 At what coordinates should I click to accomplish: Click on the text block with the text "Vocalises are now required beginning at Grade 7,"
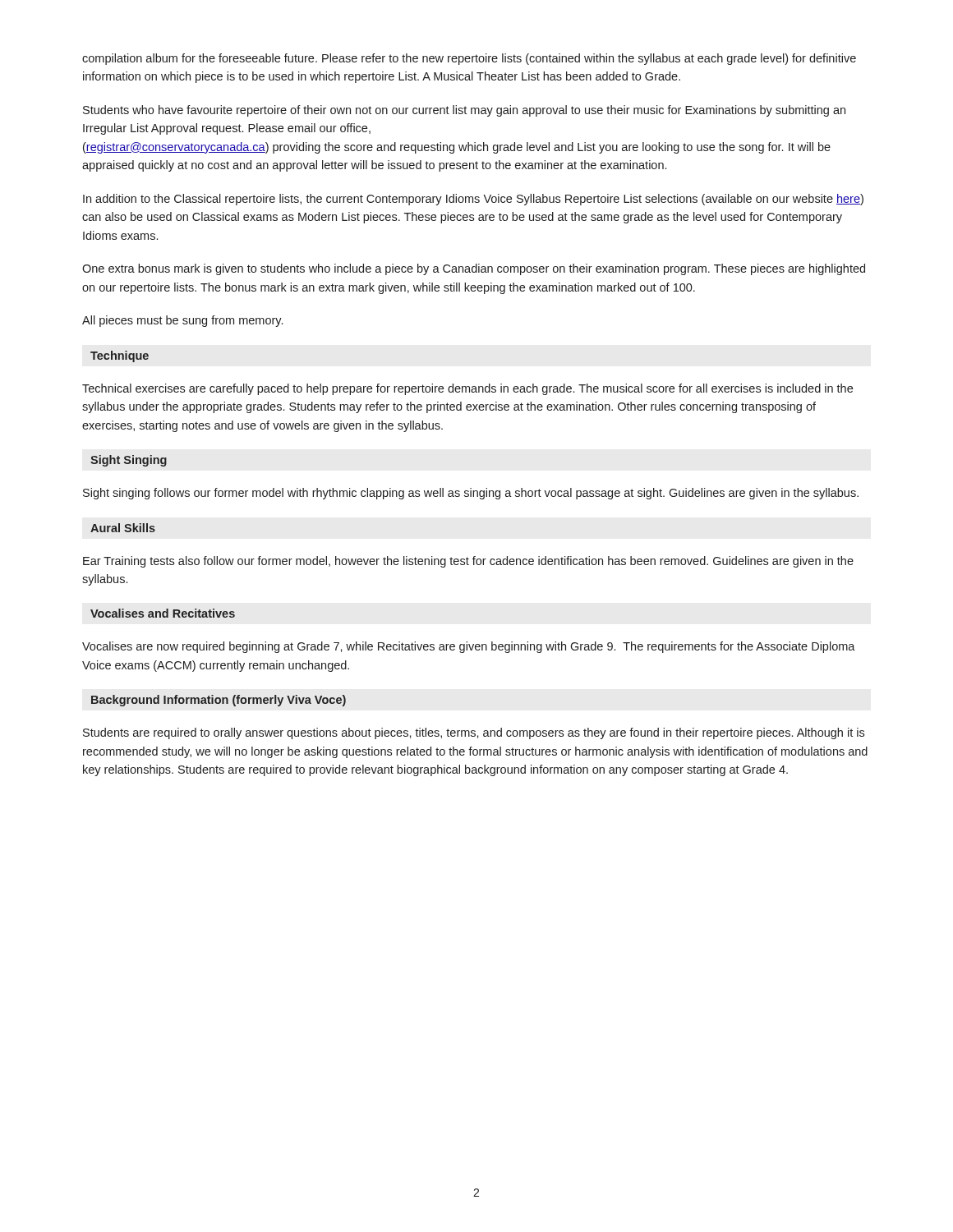(x=468, y=656)
